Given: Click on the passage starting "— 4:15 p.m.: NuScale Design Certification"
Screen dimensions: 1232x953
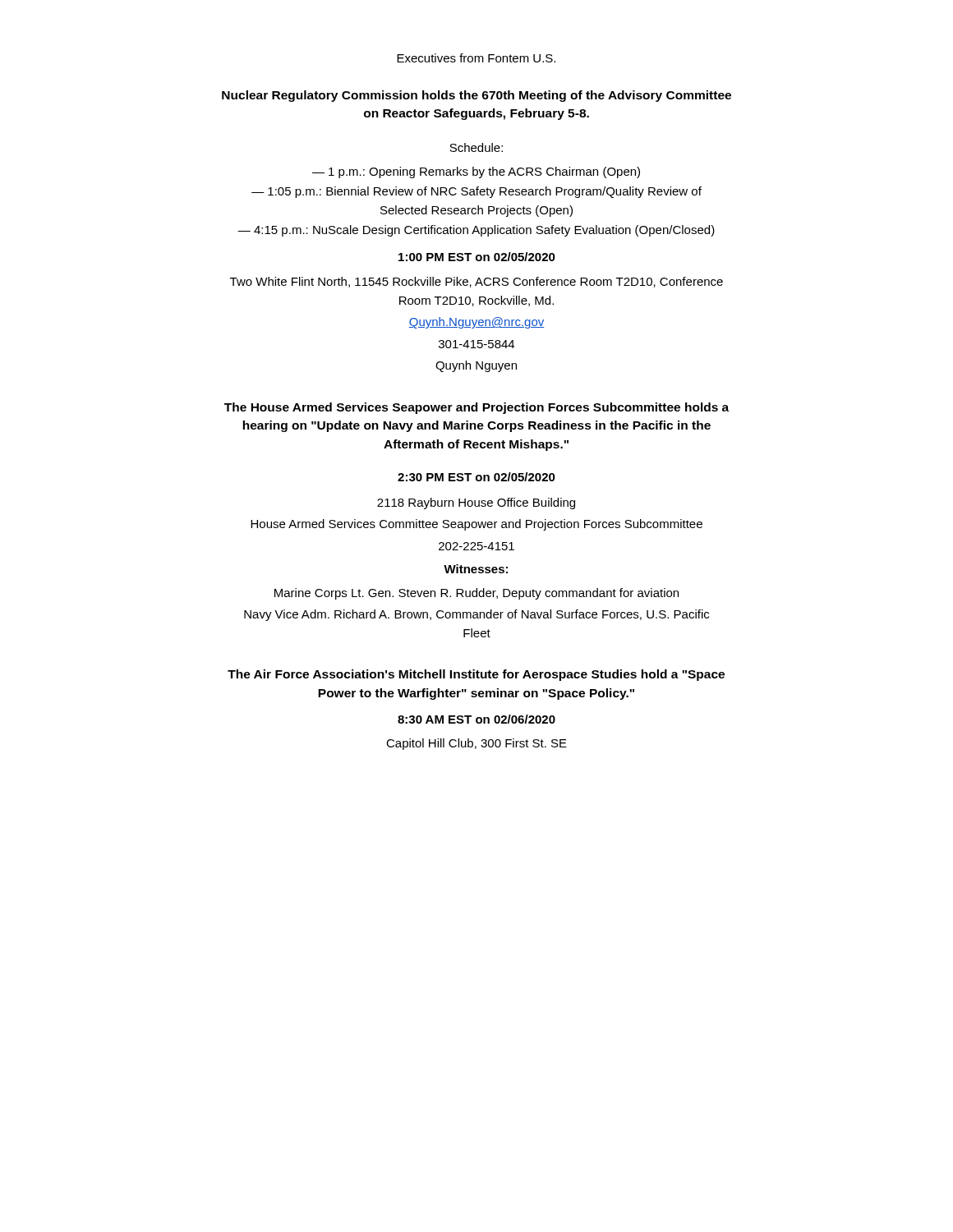Looking at the screenshot, I should click(476, 230).
